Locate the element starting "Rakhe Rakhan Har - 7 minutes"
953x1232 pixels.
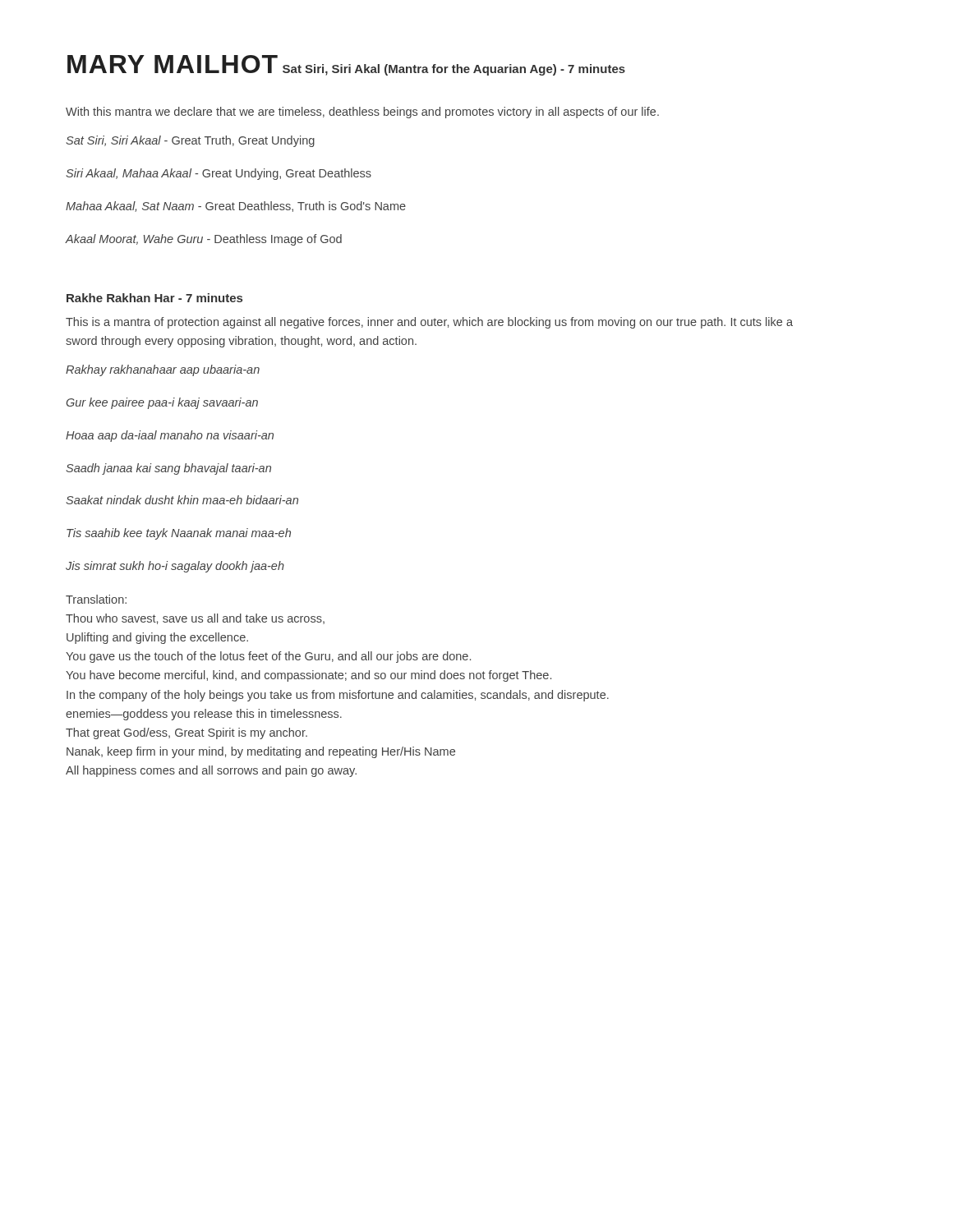tap(154, 298)
